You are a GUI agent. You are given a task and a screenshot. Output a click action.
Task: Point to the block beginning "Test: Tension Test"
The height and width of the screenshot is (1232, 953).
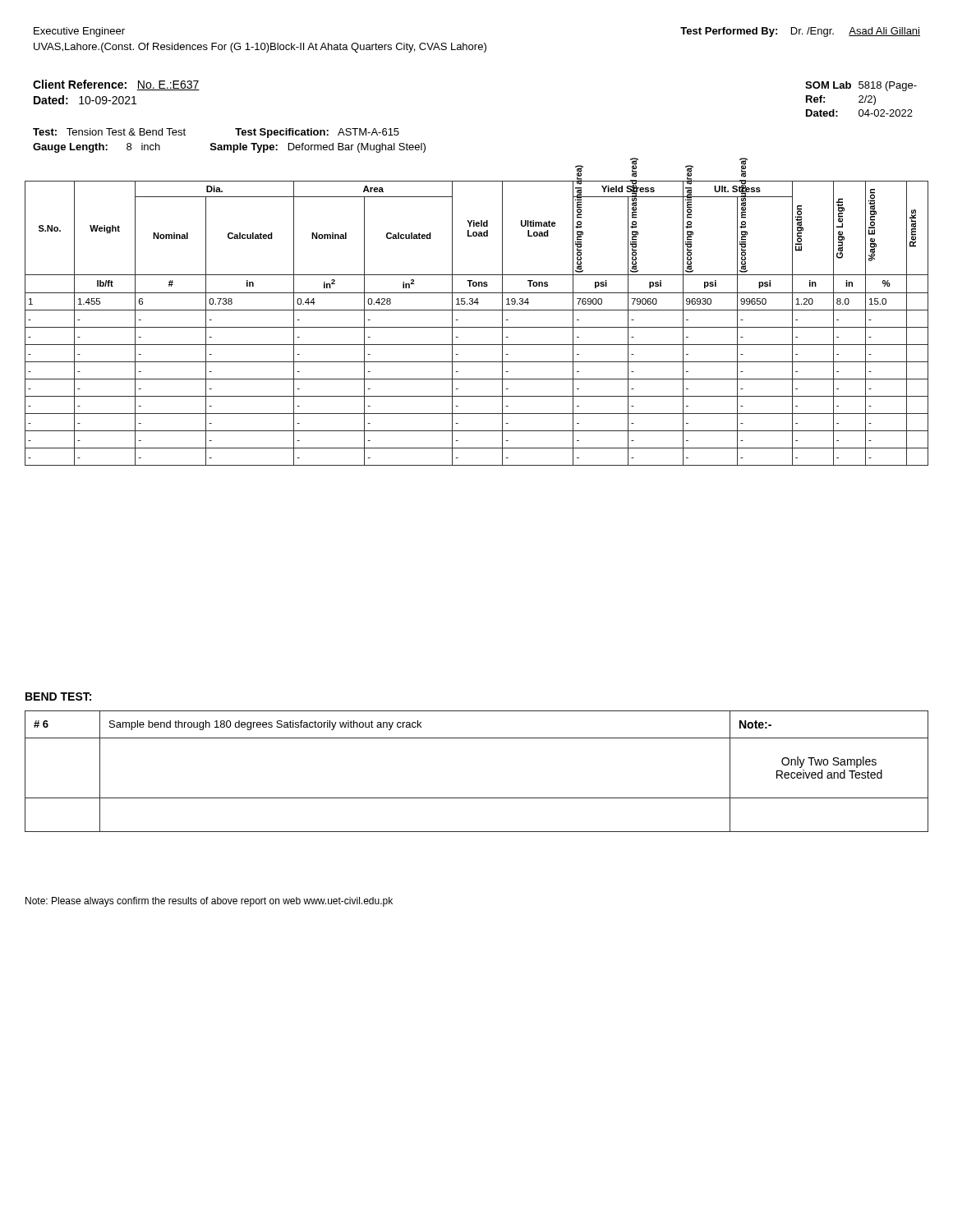pyautogui.click(x=112, y=133)
